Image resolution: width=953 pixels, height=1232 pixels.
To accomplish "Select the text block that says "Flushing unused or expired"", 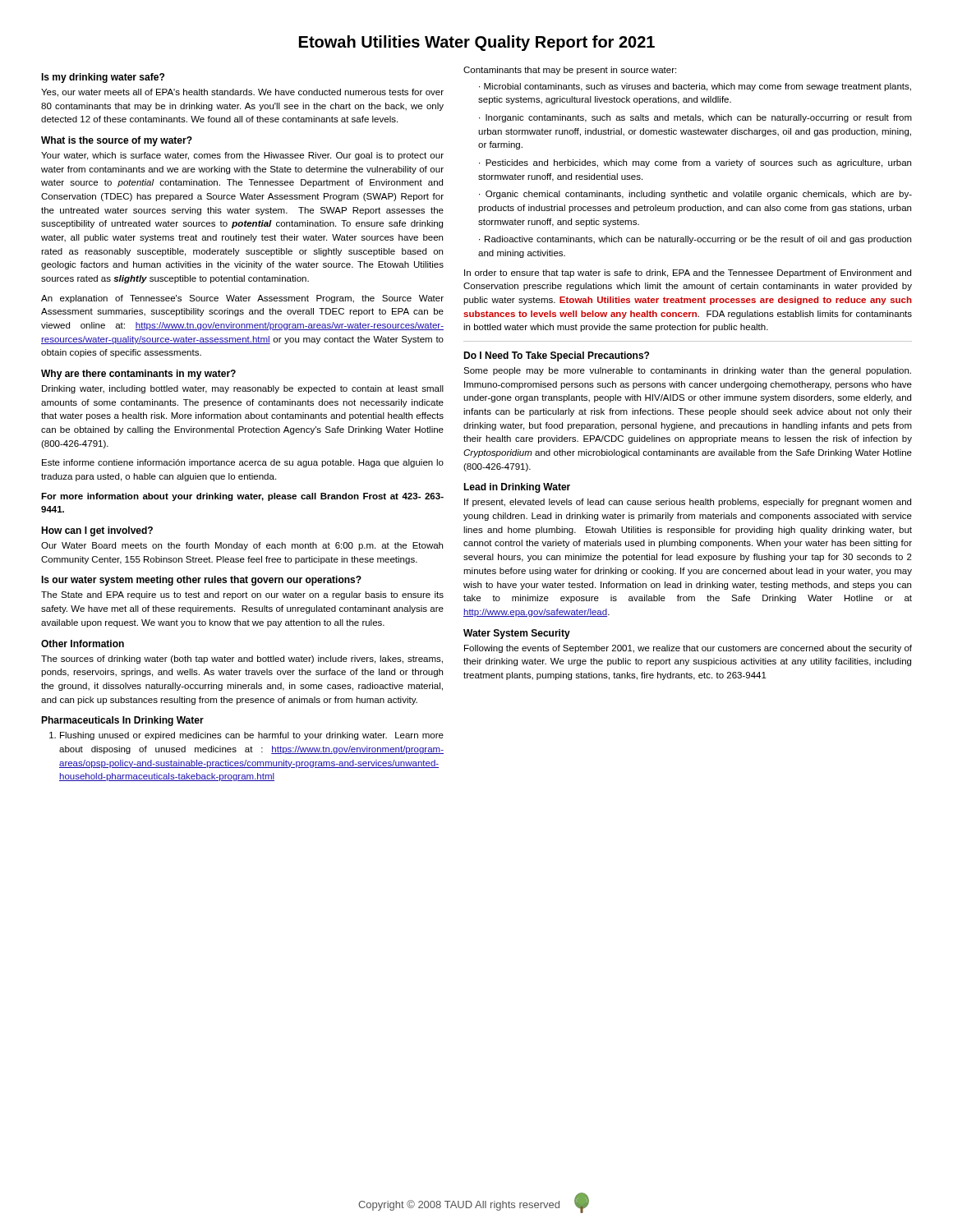I will click(248, 756).
